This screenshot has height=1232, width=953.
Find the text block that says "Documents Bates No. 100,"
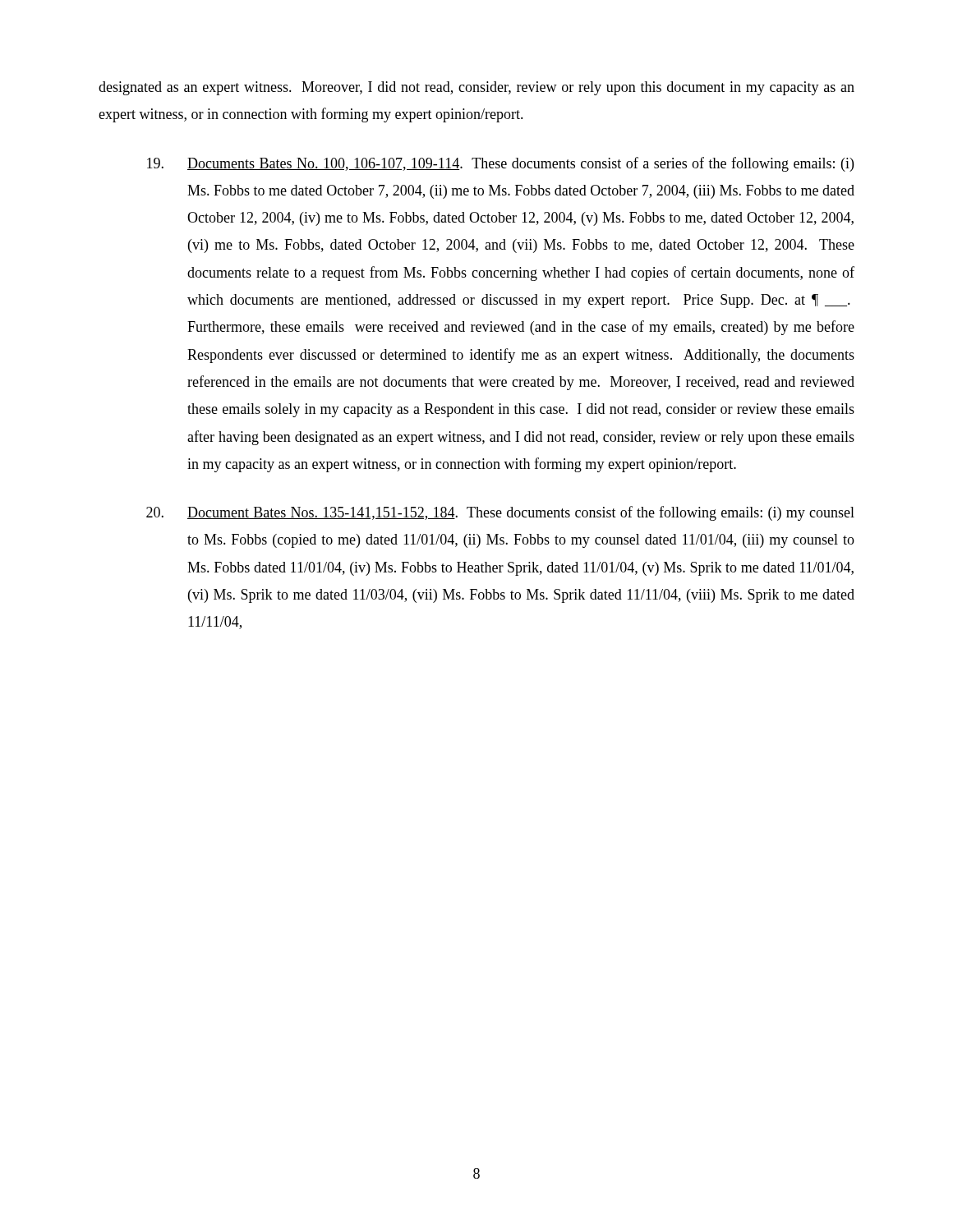(476, 314)
